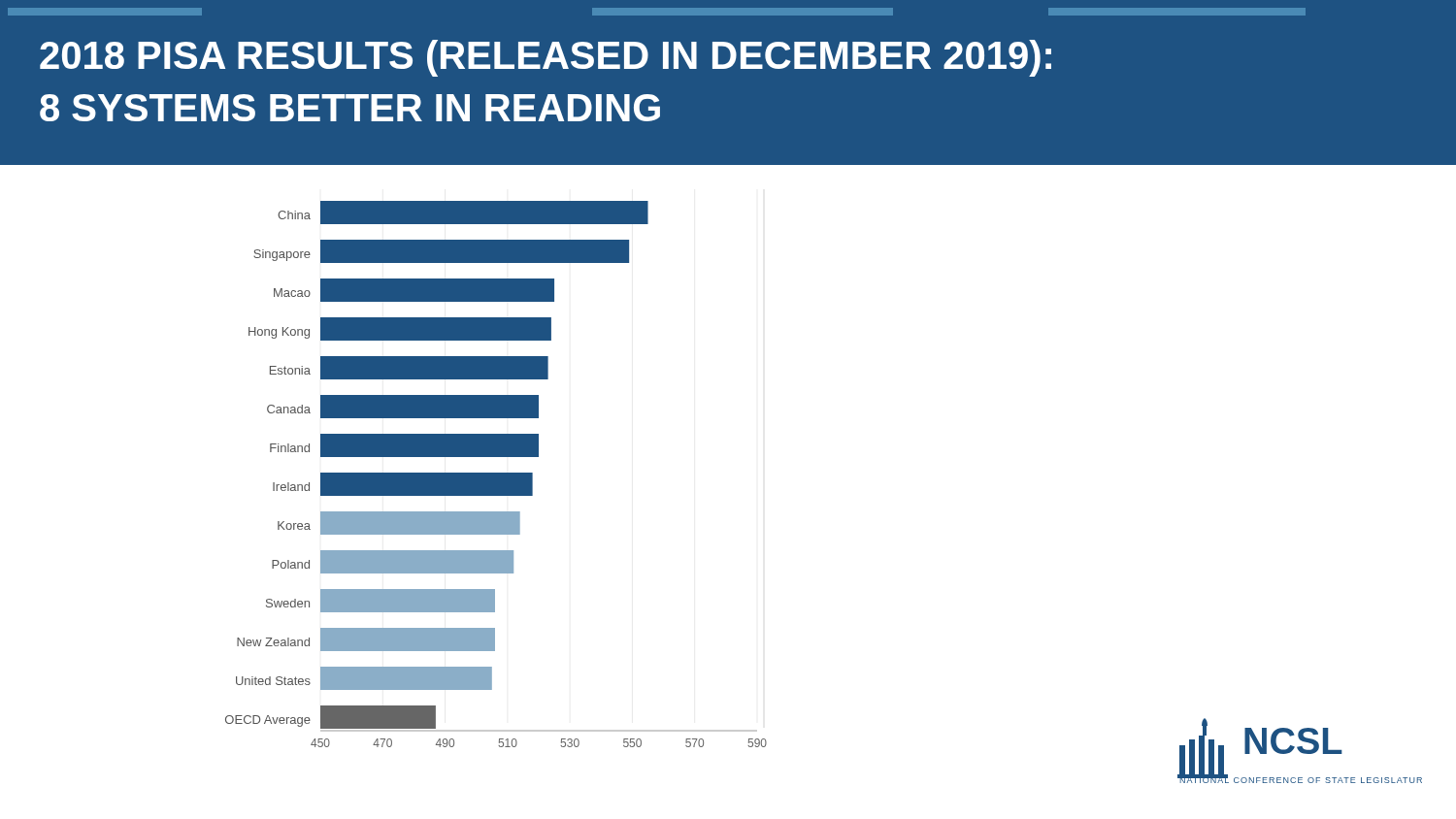This screenshot has height=819, width=1456.
Task: Locate the bar chart
Action: [476, 485]
